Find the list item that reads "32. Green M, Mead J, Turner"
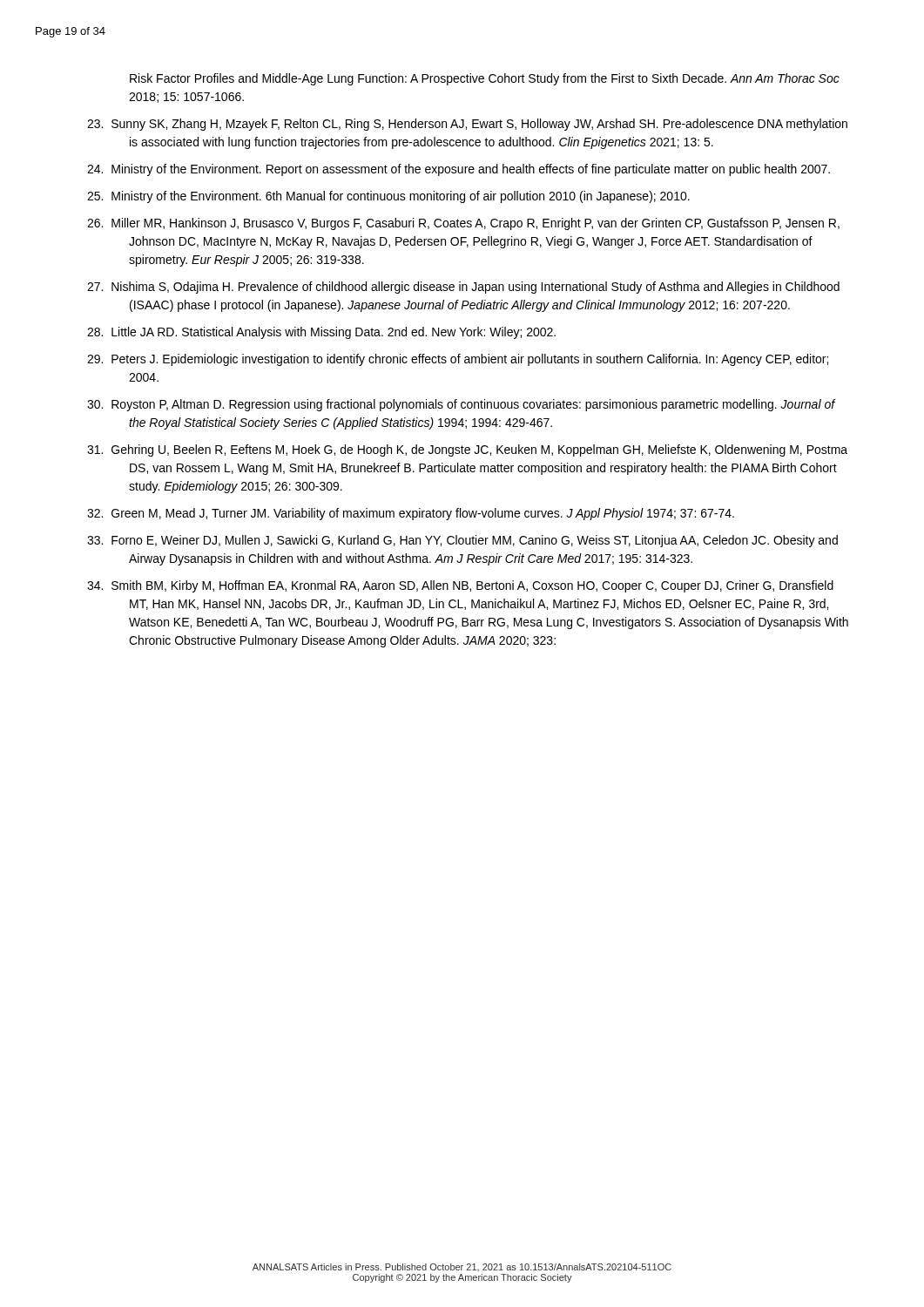The image size is (924, 1307). 411,513
